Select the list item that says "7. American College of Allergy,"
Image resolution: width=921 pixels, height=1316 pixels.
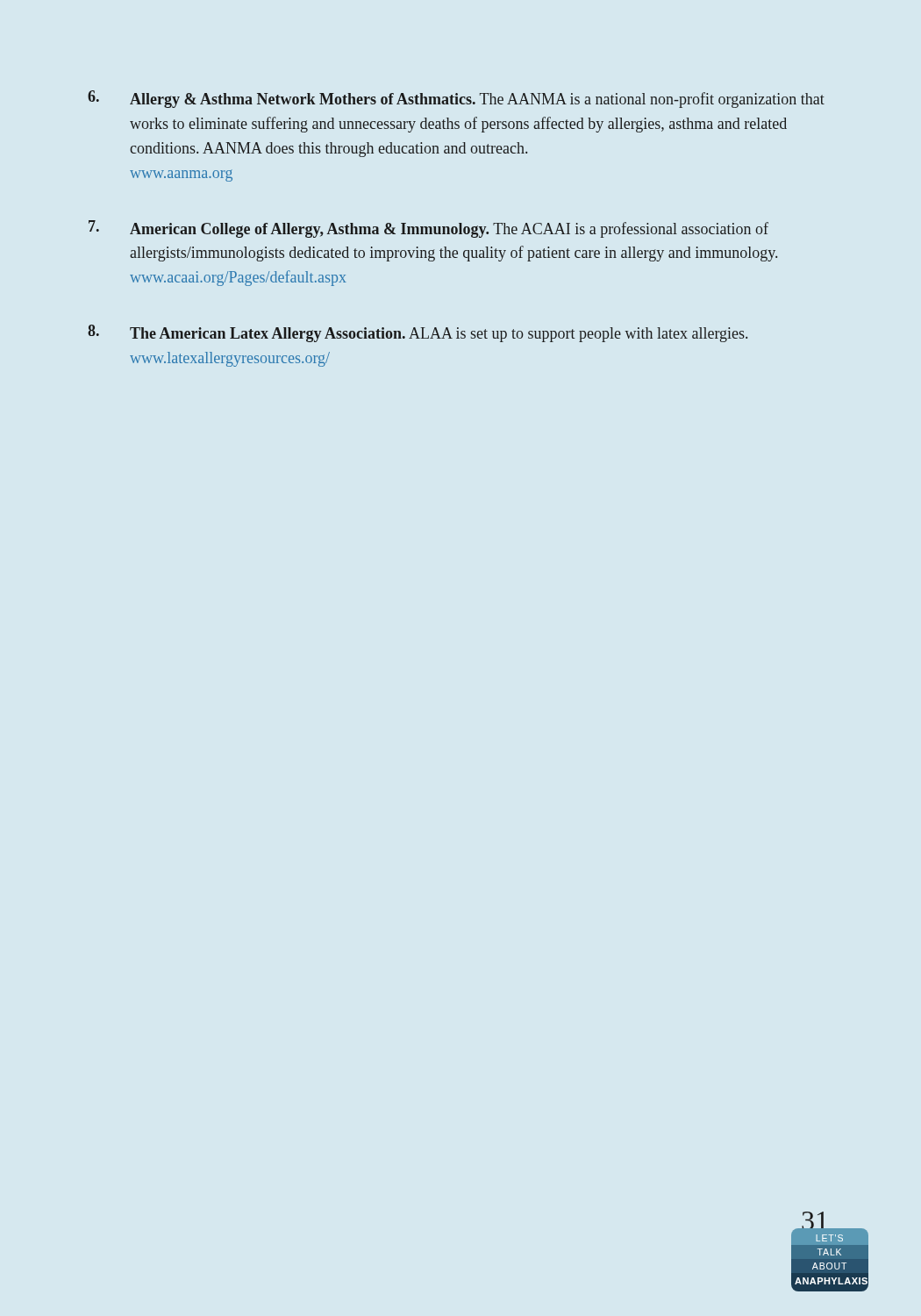coord(460,254)
